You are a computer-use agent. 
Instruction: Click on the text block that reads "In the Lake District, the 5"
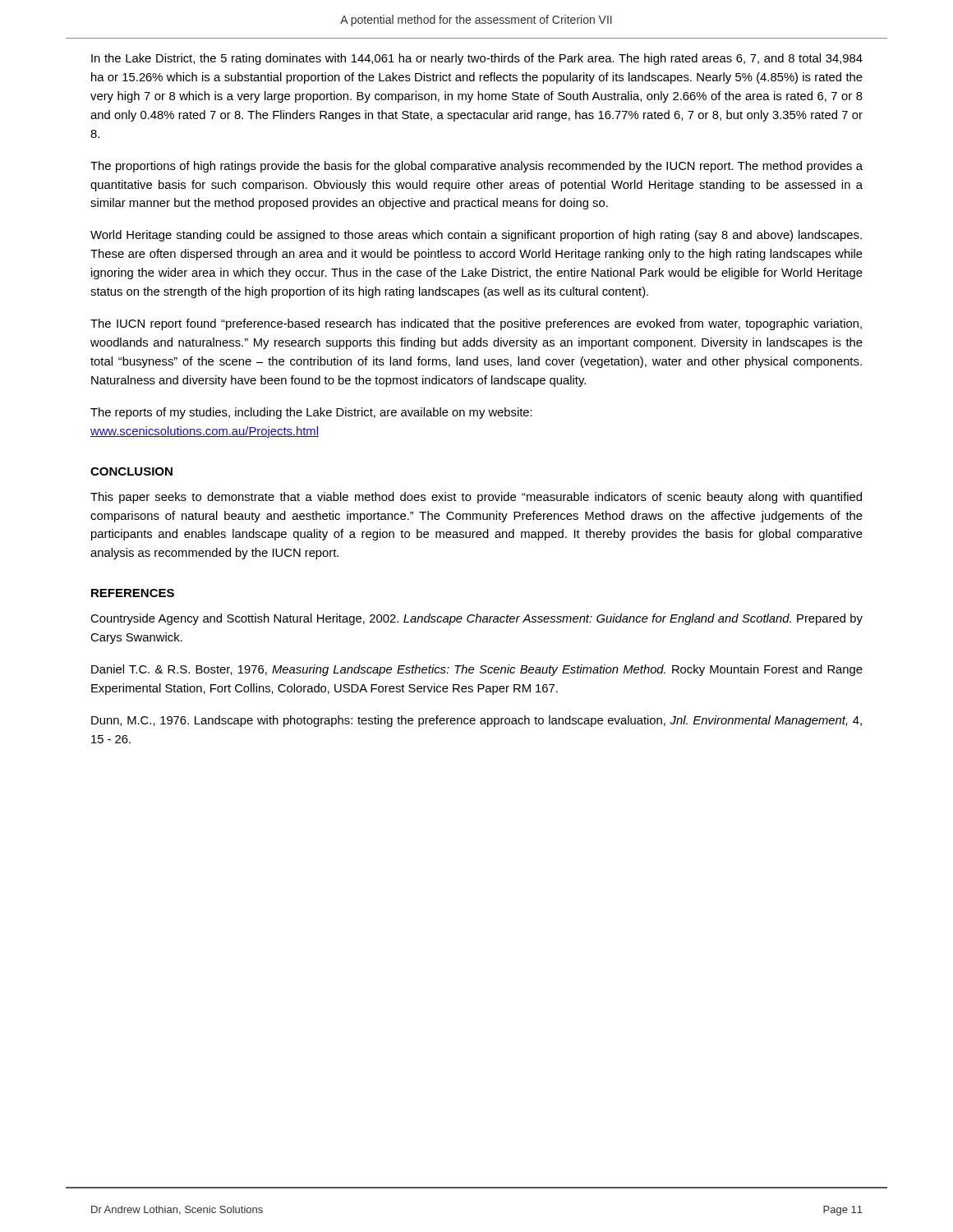click(476, 96)
